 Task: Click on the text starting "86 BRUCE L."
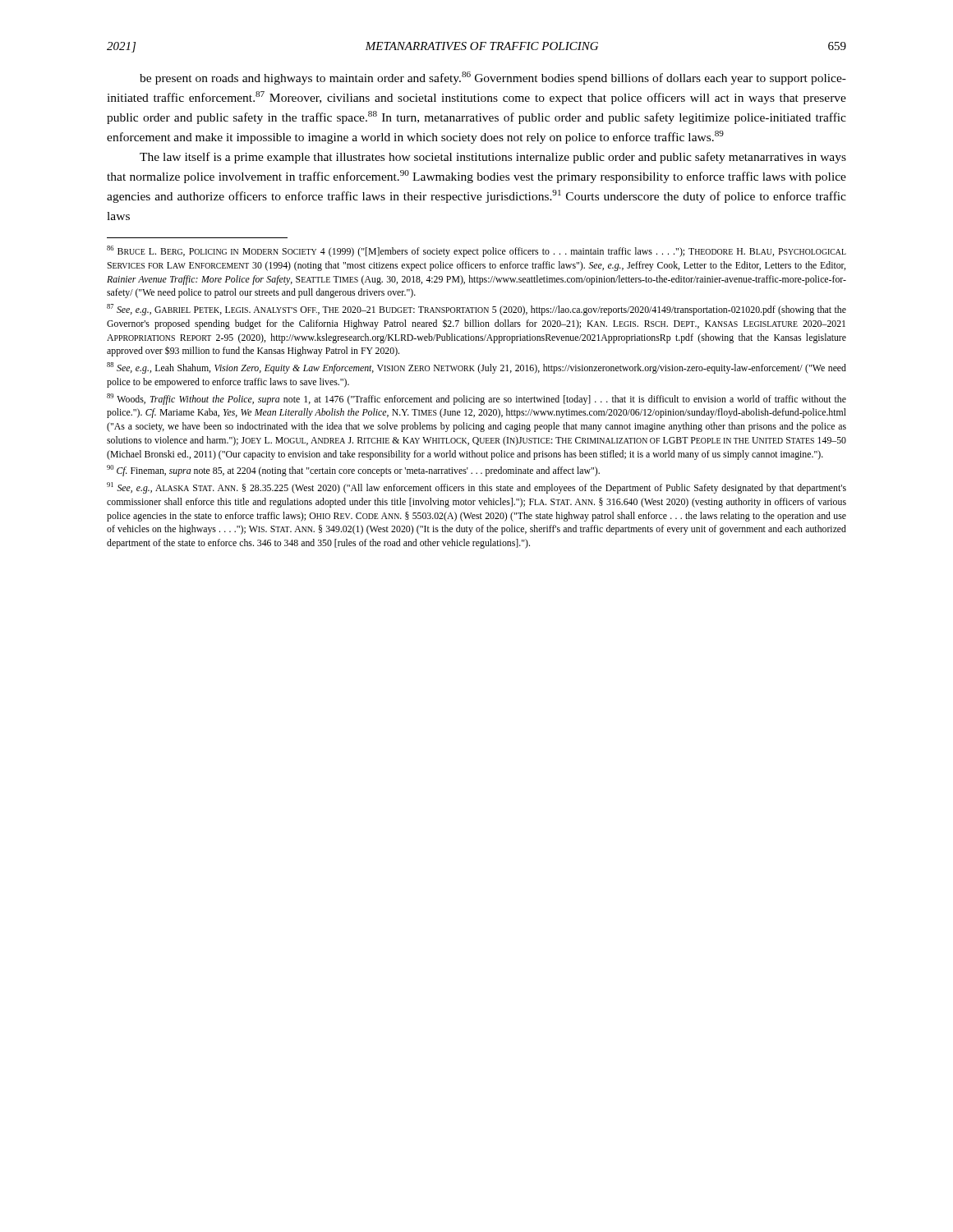click(x=476, y=272)
